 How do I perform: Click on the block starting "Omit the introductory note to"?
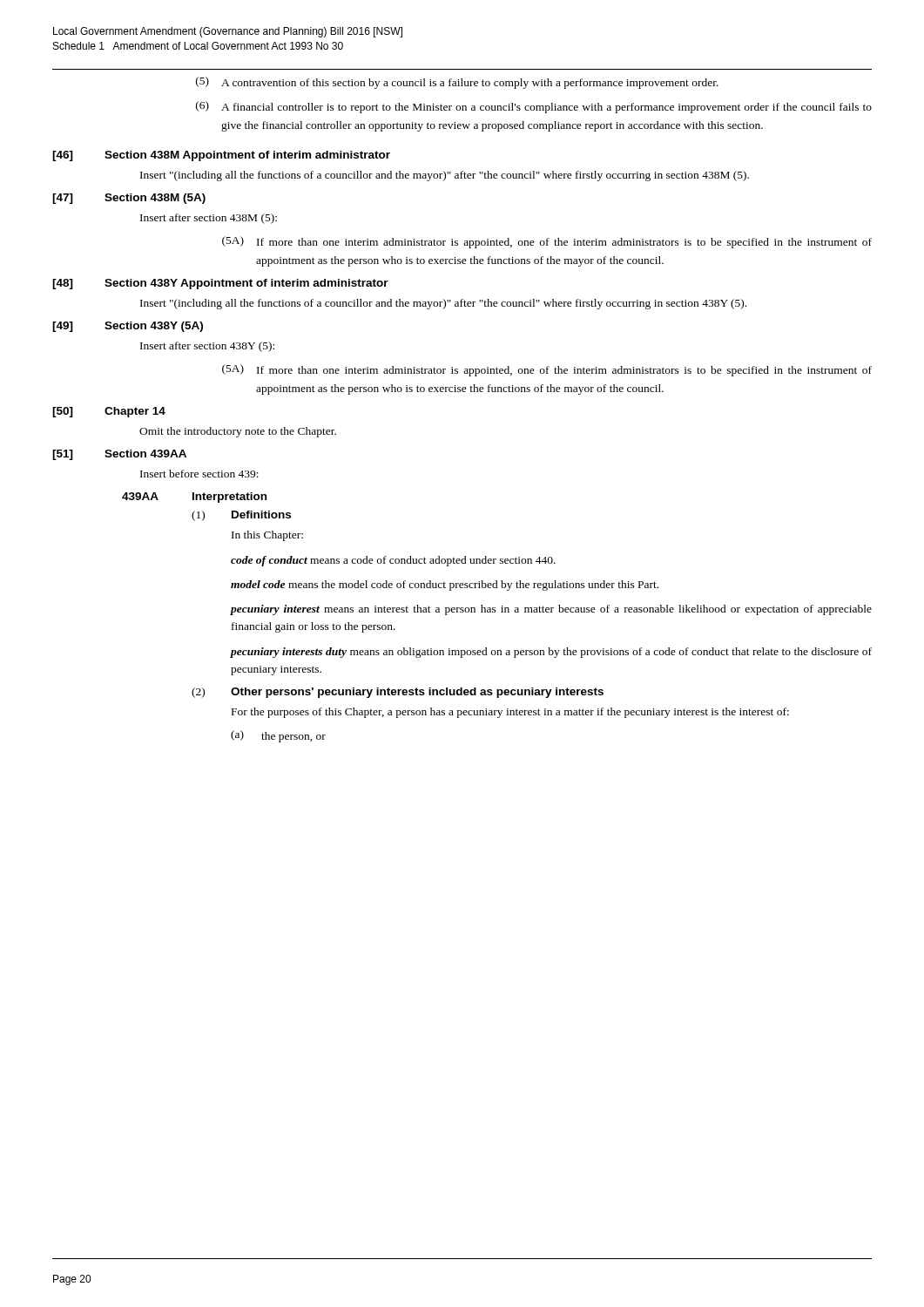(x=238, y=432)
